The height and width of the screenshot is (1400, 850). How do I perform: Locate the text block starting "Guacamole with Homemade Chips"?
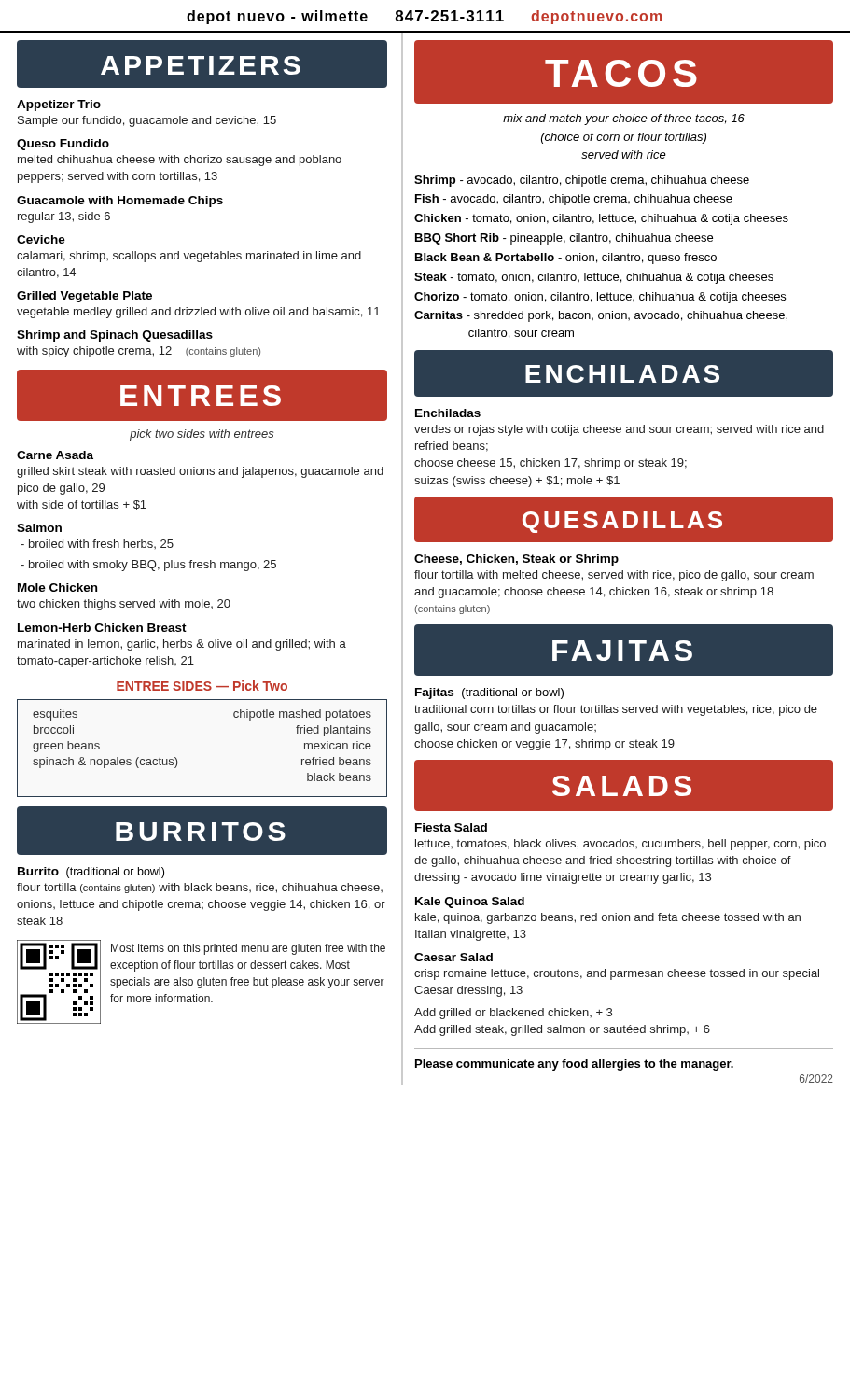pos(120,200)
